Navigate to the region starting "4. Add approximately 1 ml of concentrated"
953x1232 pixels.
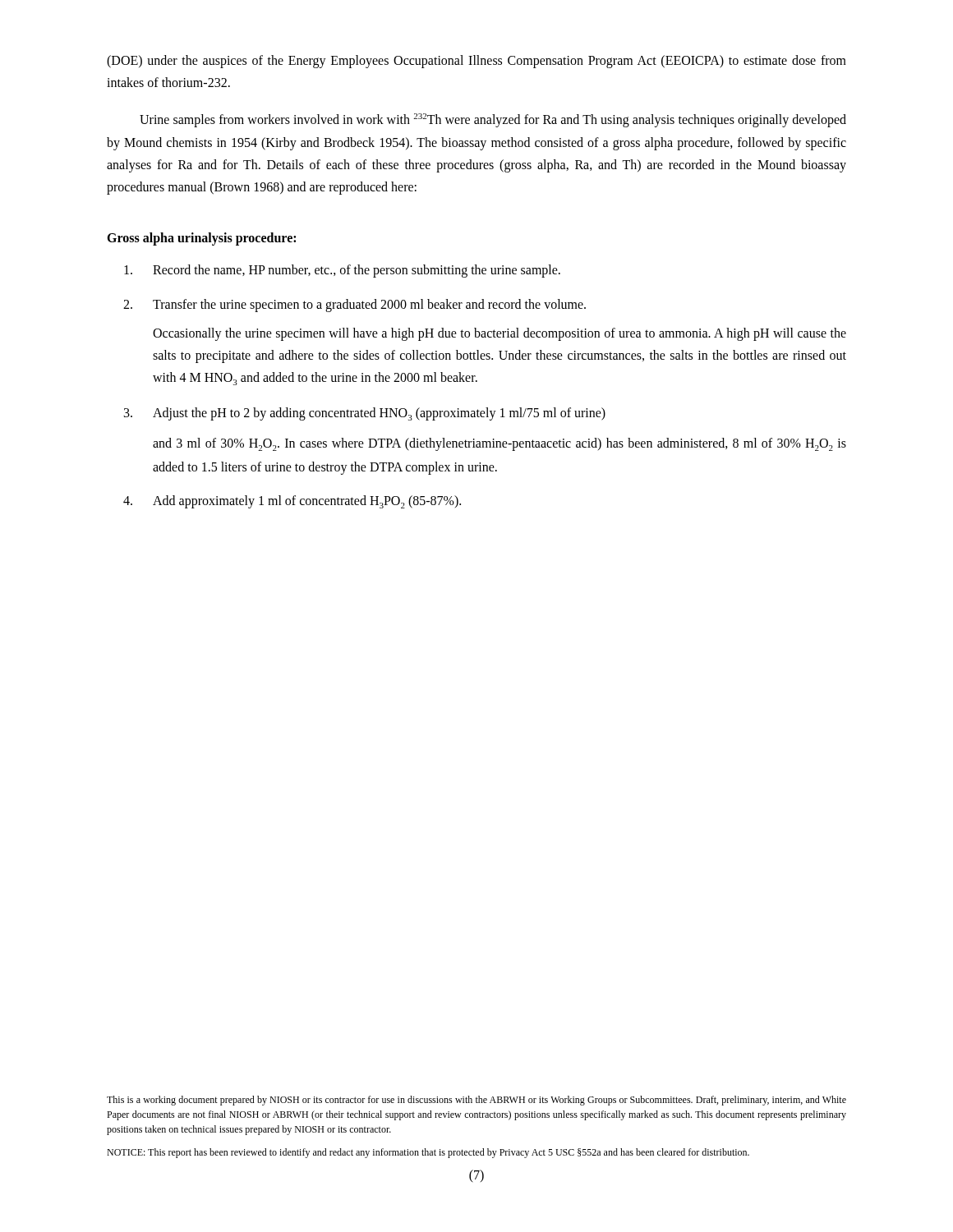coord(292,502)
